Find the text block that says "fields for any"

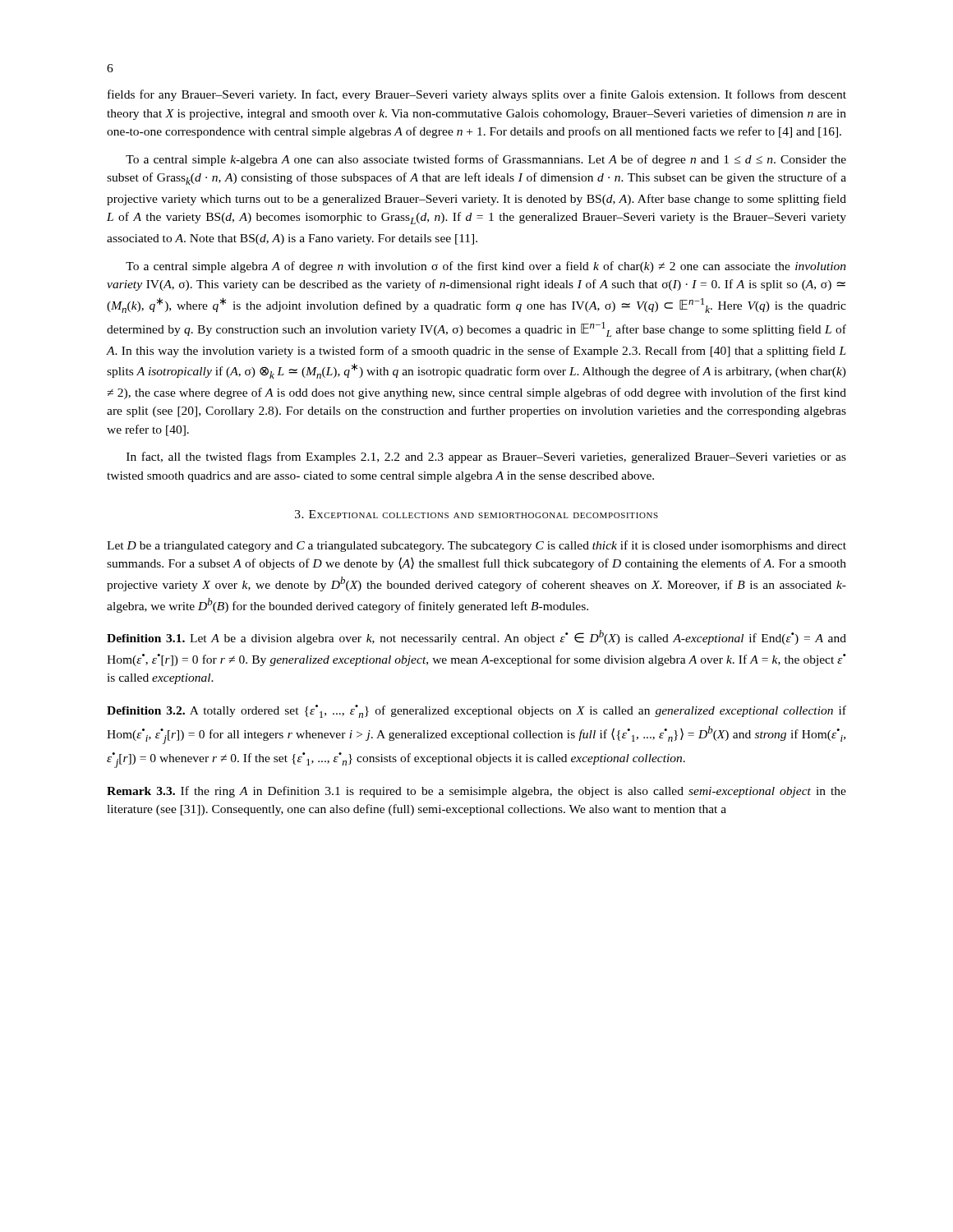476,113
